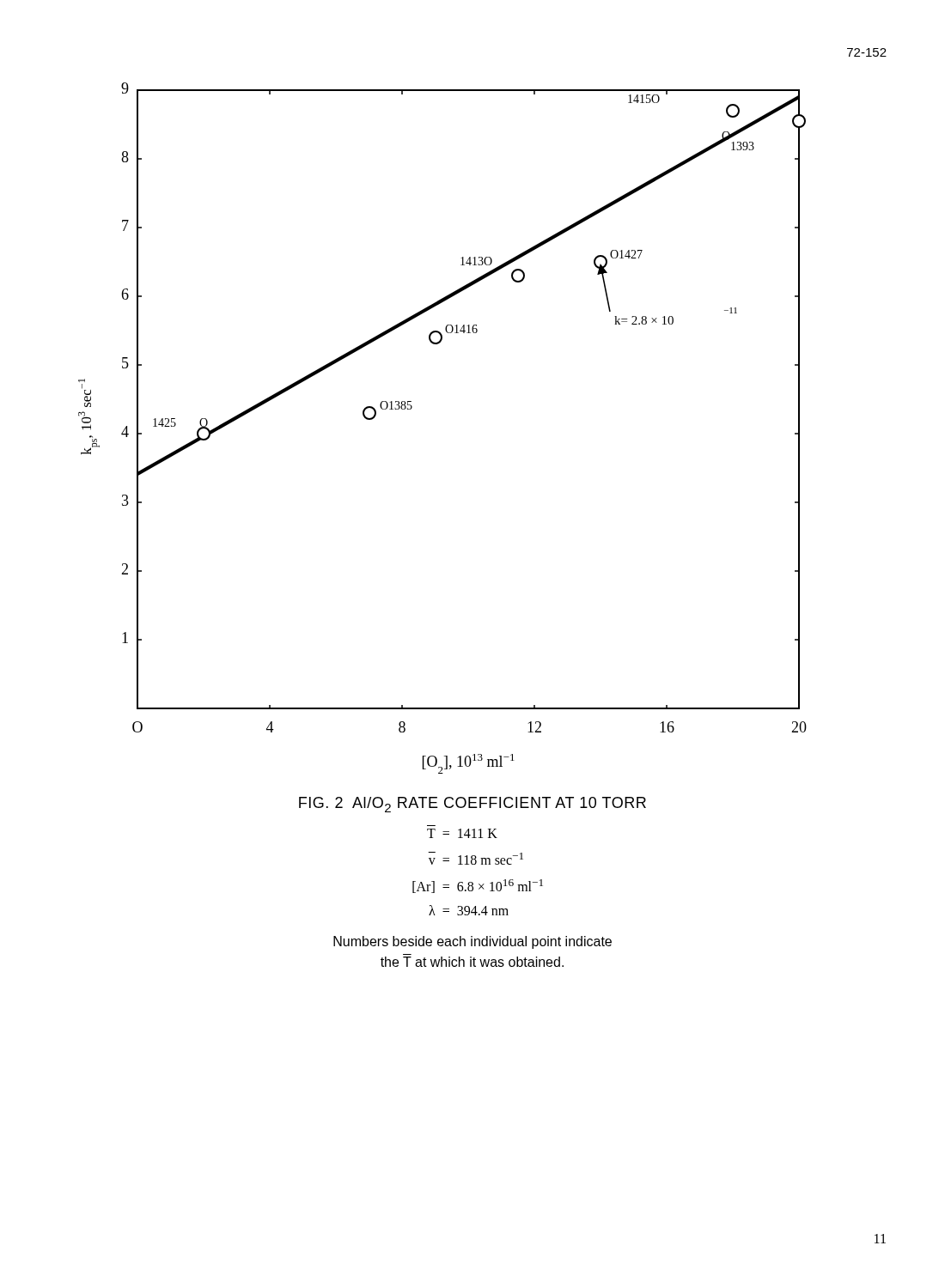This screenshot has width=945, height=1288.
Task: Select the scatter plot
Action: 451,425
